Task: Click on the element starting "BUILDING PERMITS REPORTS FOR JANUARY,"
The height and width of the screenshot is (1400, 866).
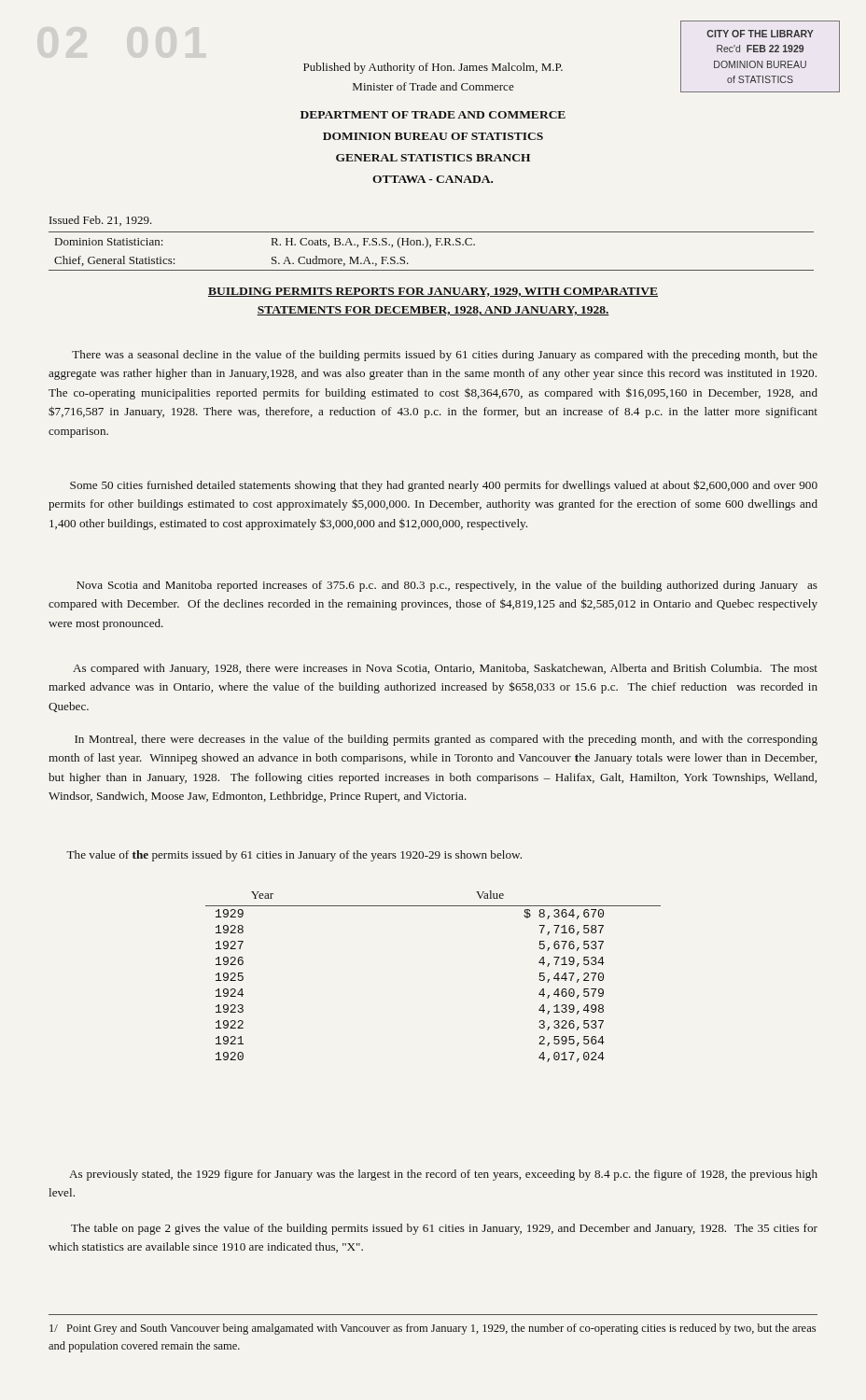Action: click(433, 300)
